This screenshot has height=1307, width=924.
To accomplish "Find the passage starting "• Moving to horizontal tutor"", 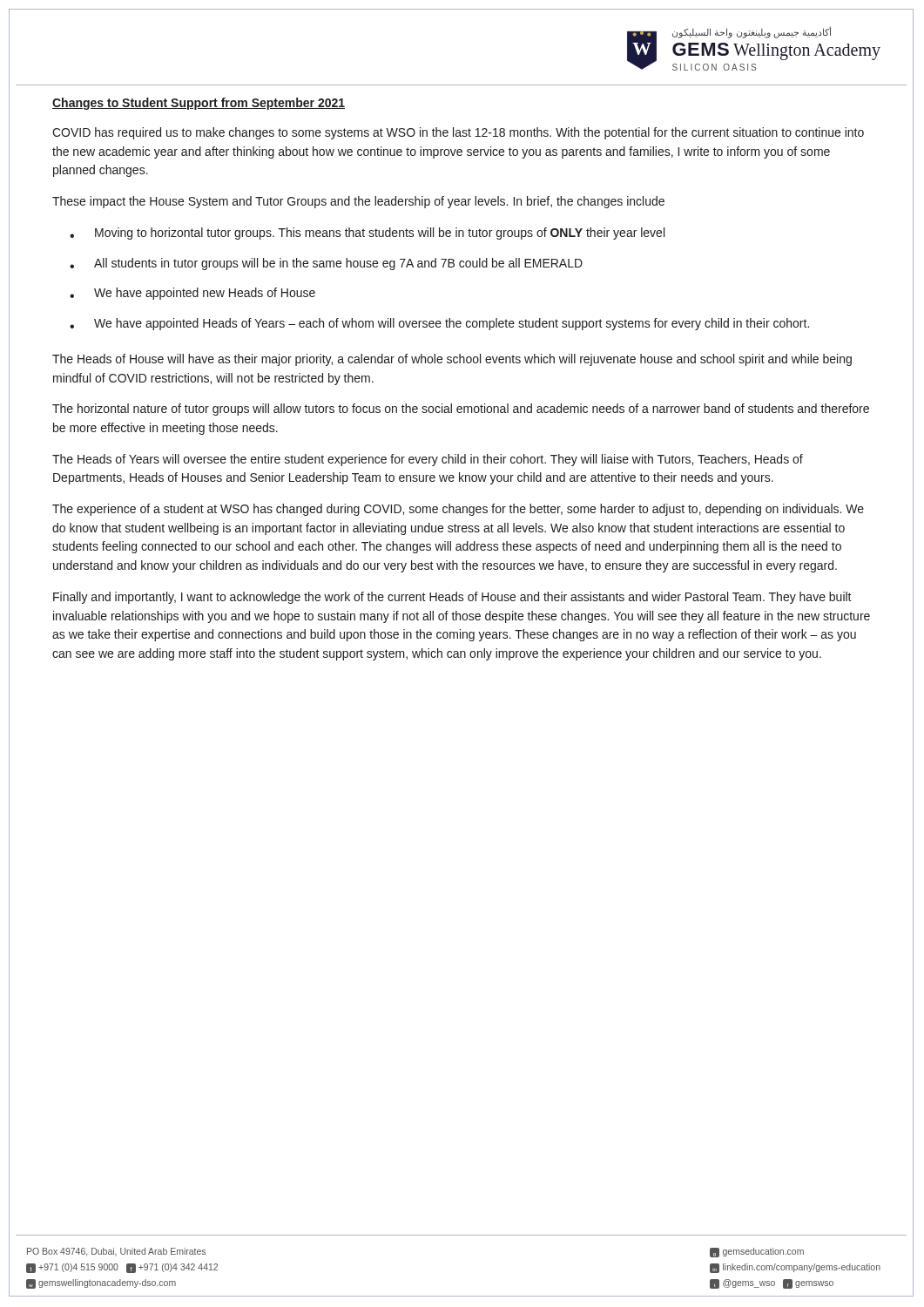I will click(x=368, y=235).
